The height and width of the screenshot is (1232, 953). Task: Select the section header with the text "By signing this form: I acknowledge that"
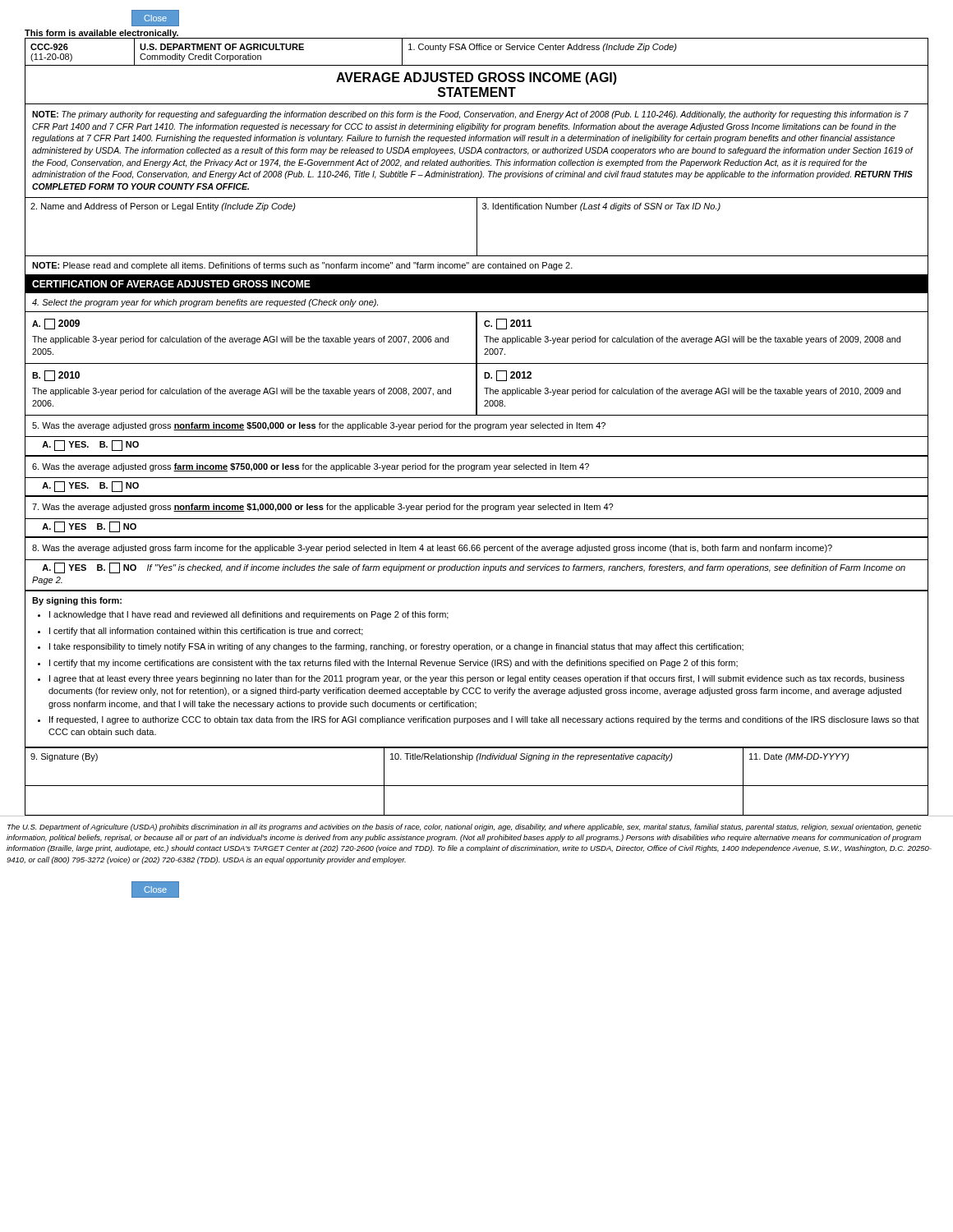[476, 667]
